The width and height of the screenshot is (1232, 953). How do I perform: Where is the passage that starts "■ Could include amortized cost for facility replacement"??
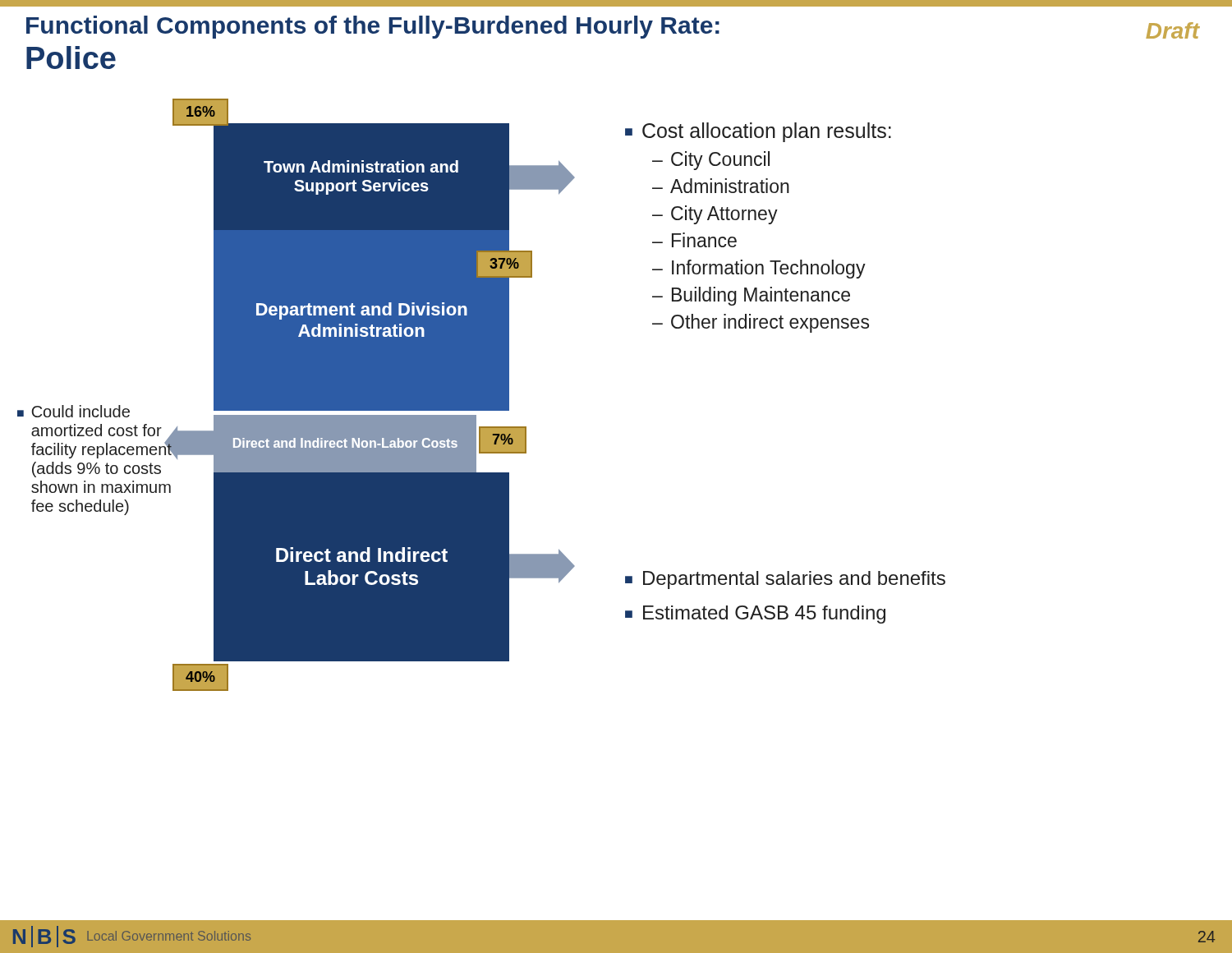[105, 459]
